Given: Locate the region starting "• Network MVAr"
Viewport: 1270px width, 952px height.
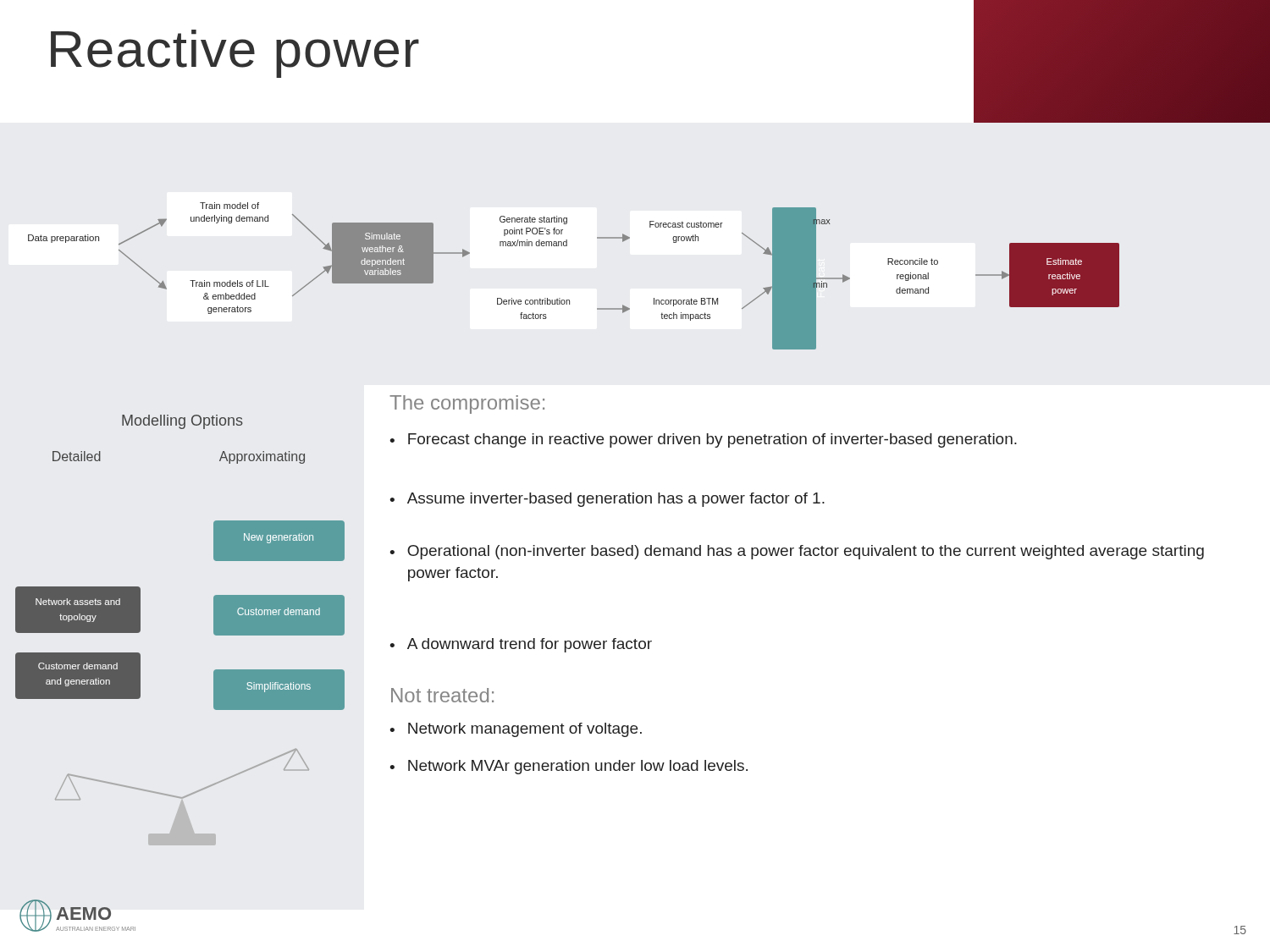Looking at the screenshot, I should [569, 767].
